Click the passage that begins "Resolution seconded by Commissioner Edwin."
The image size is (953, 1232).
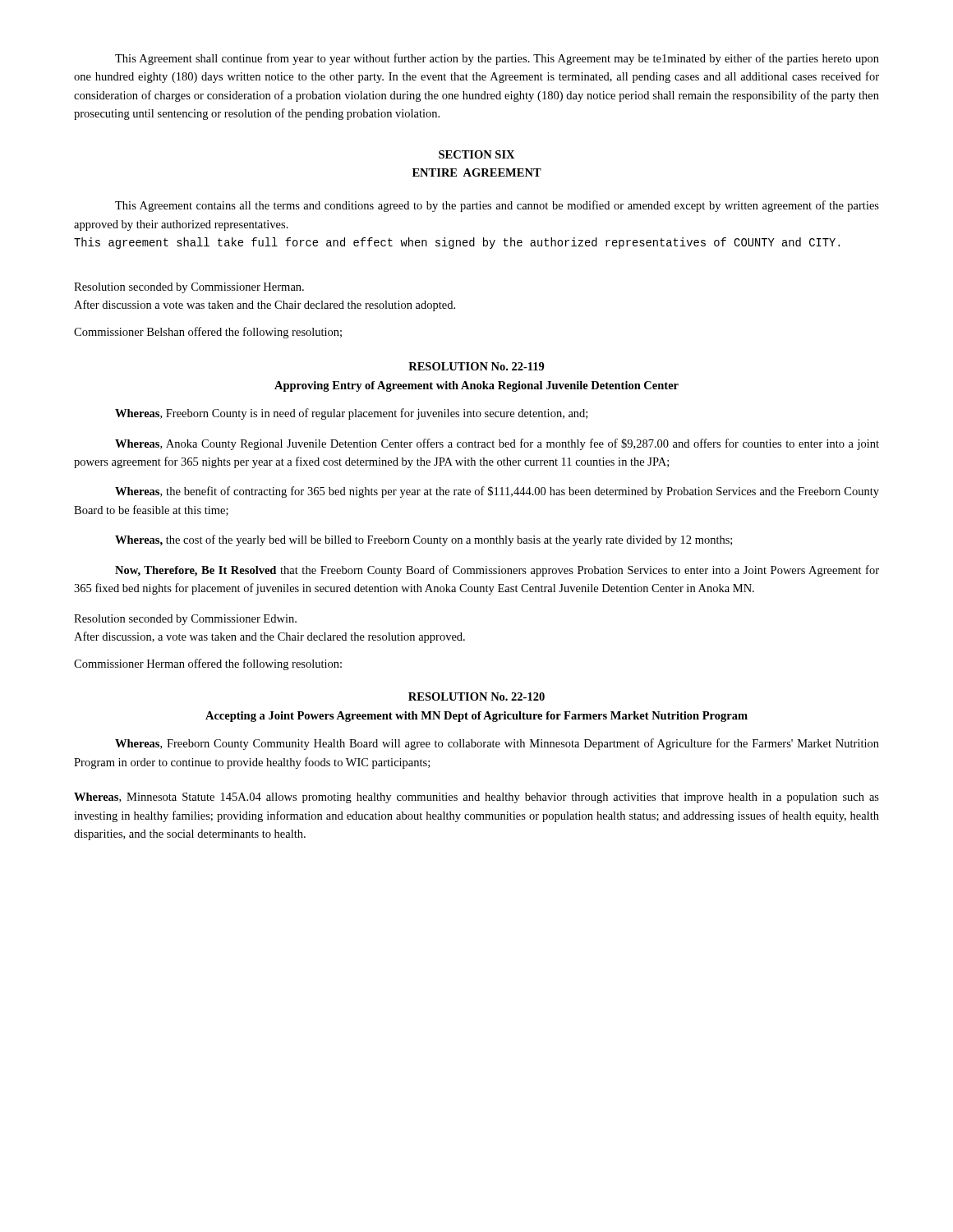270,628
